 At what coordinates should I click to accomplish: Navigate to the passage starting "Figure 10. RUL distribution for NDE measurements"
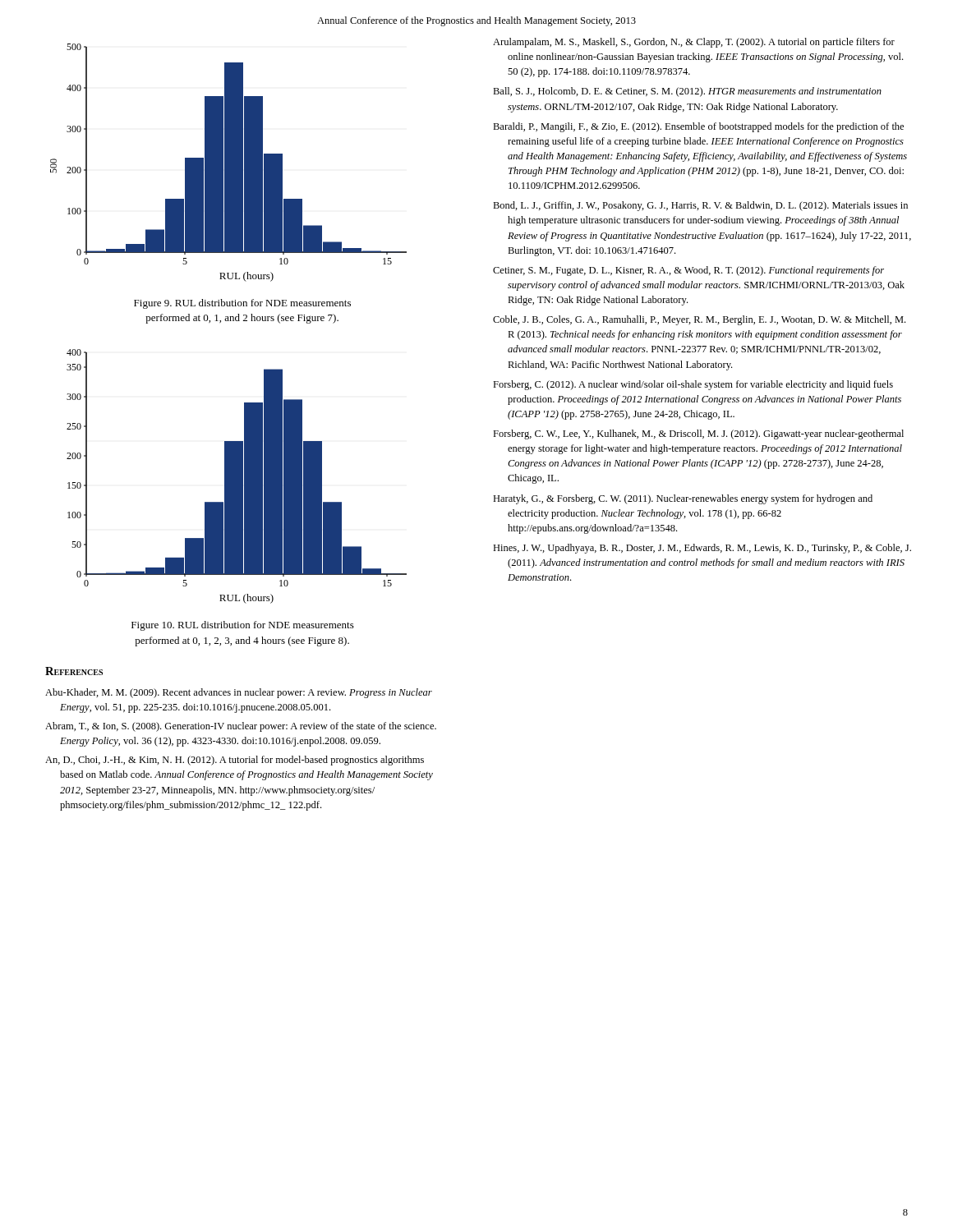click(242, 632)
